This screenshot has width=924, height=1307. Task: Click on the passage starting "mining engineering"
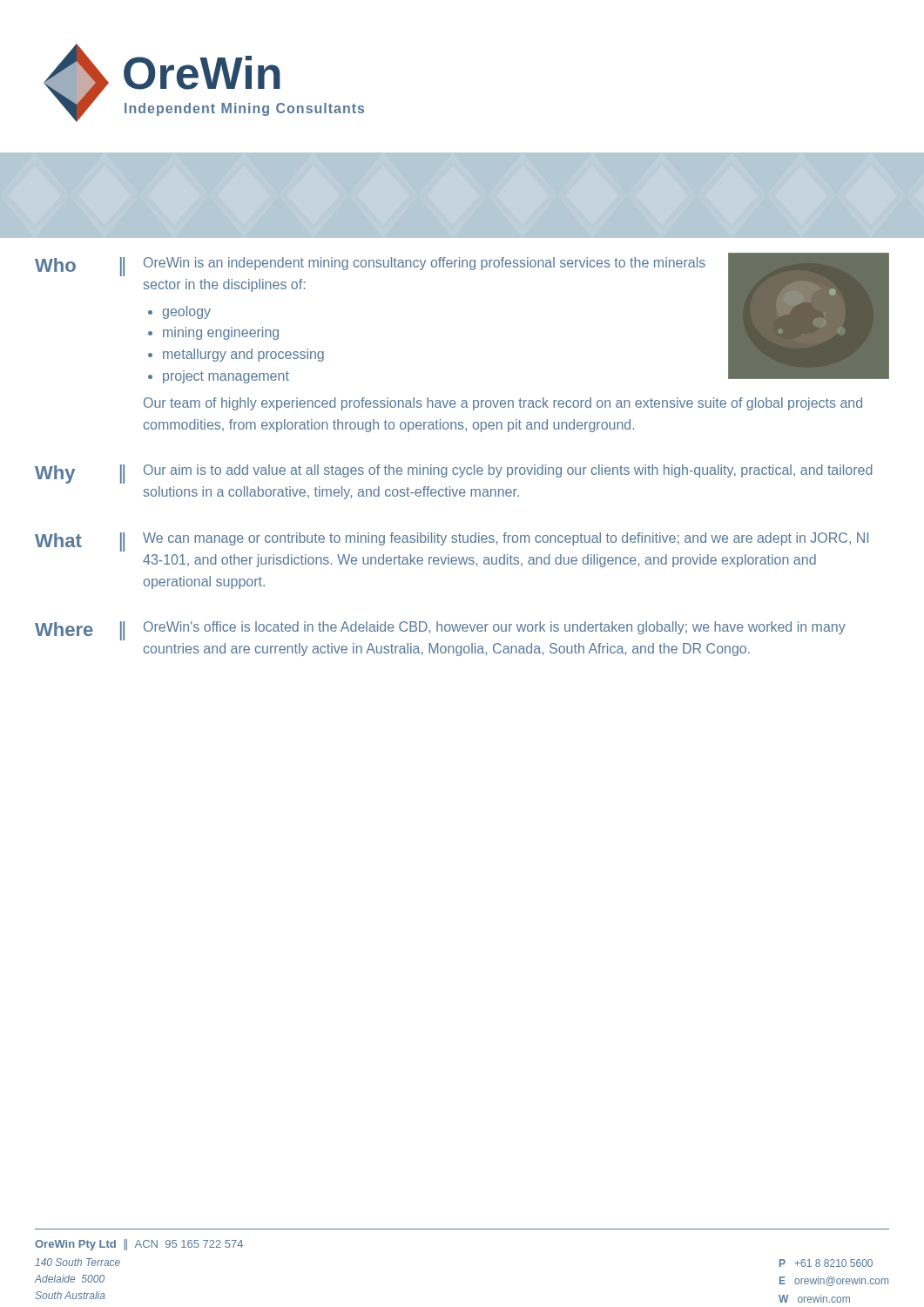pos(221,333)
